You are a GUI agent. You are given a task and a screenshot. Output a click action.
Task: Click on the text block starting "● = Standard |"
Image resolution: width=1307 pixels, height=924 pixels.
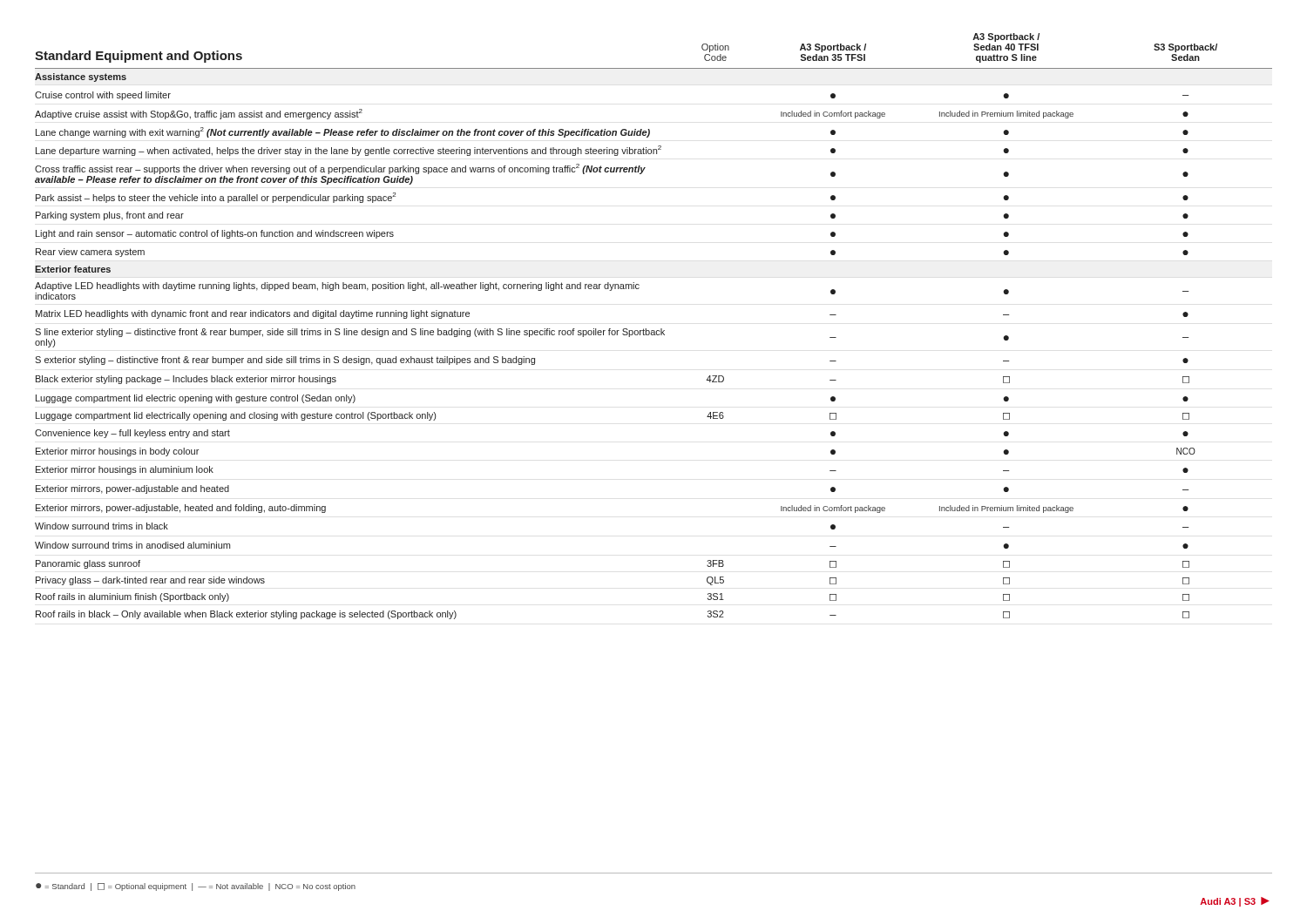(x=195, y=884)
